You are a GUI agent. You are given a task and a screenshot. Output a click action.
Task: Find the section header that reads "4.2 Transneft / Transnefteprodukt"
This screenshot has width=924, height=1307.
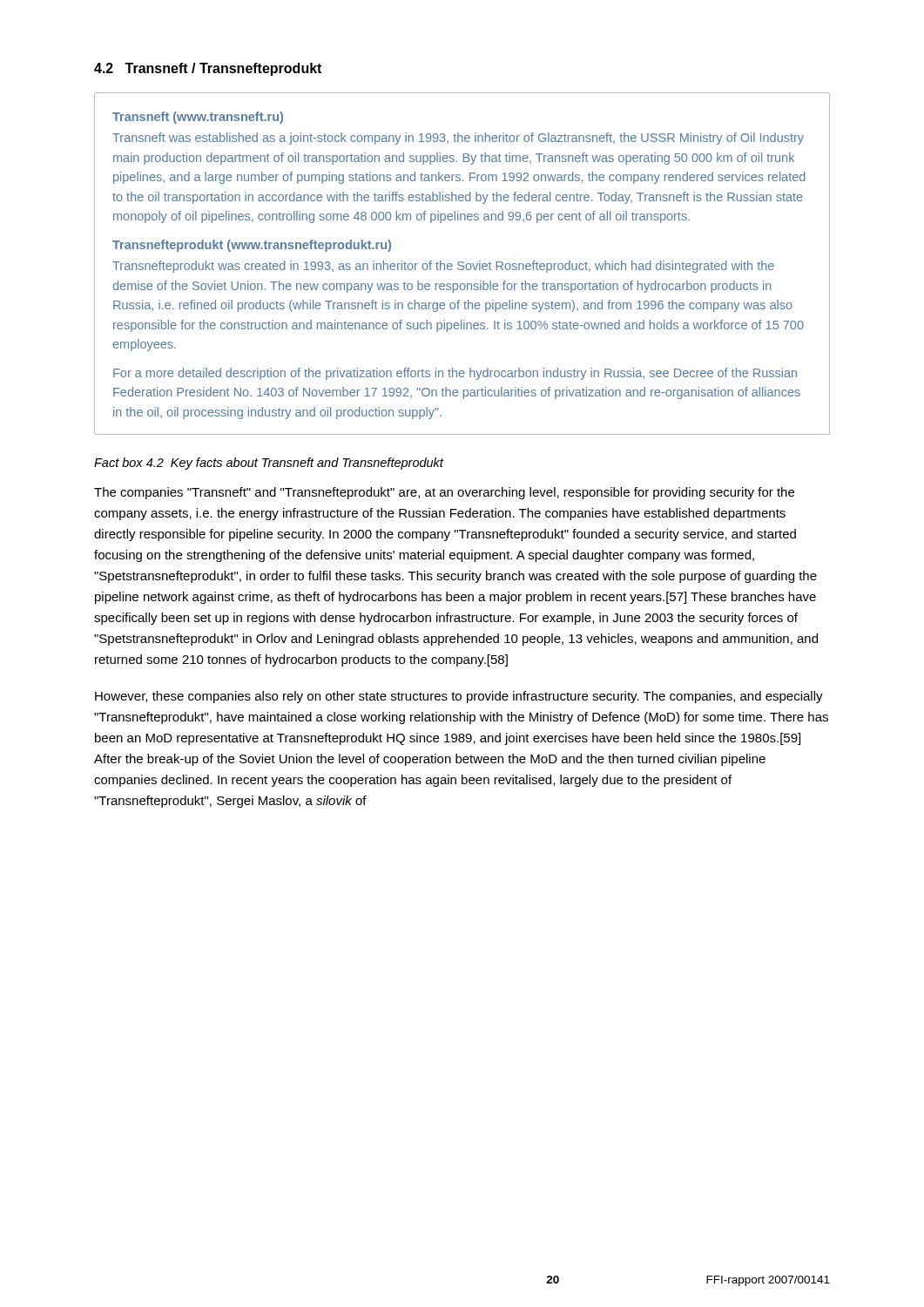tap(208, 68)
